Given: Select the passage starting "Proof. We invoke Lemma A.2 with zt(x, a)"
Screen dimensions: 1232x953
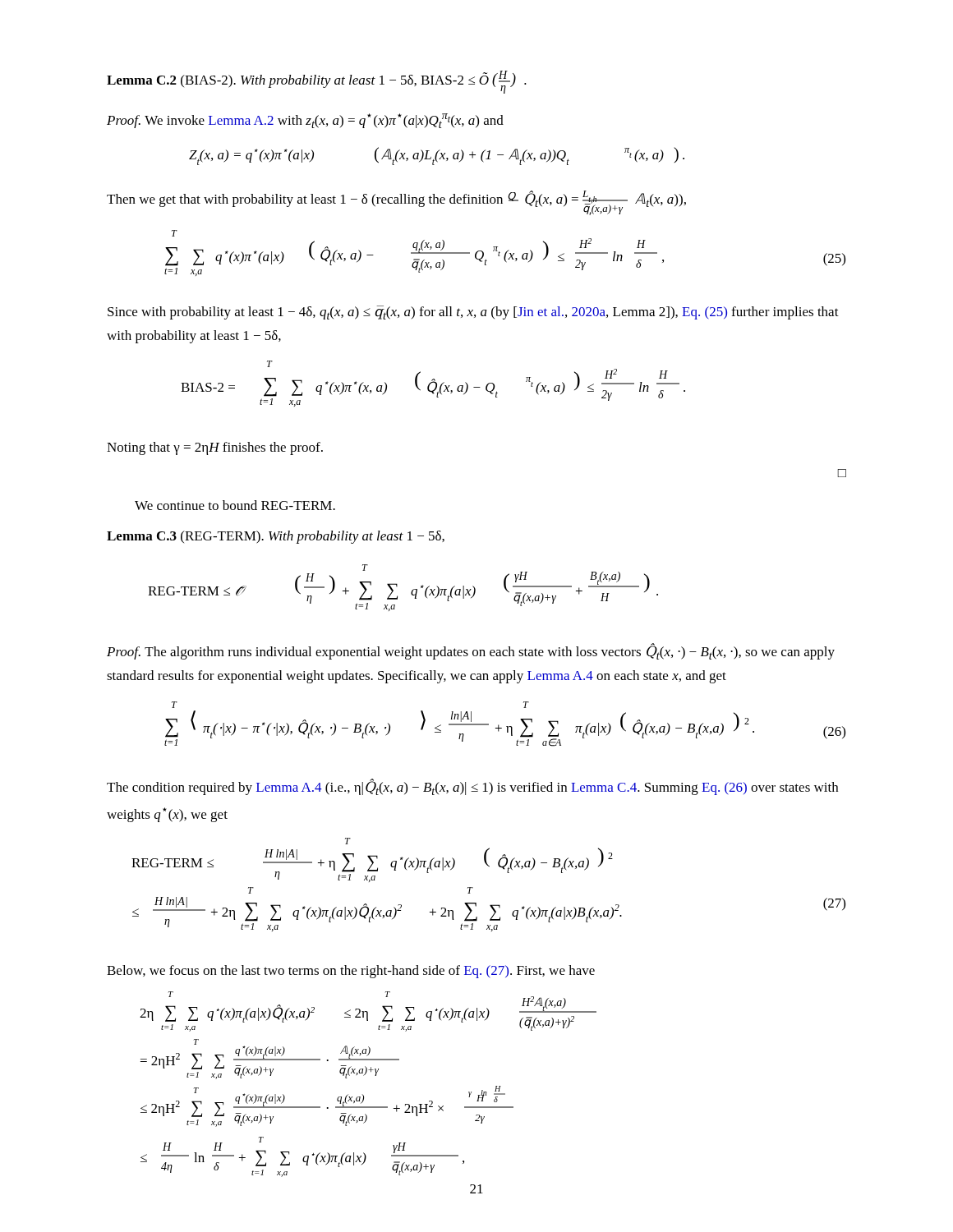Looking at the screenshot, I should pos(305,120).
